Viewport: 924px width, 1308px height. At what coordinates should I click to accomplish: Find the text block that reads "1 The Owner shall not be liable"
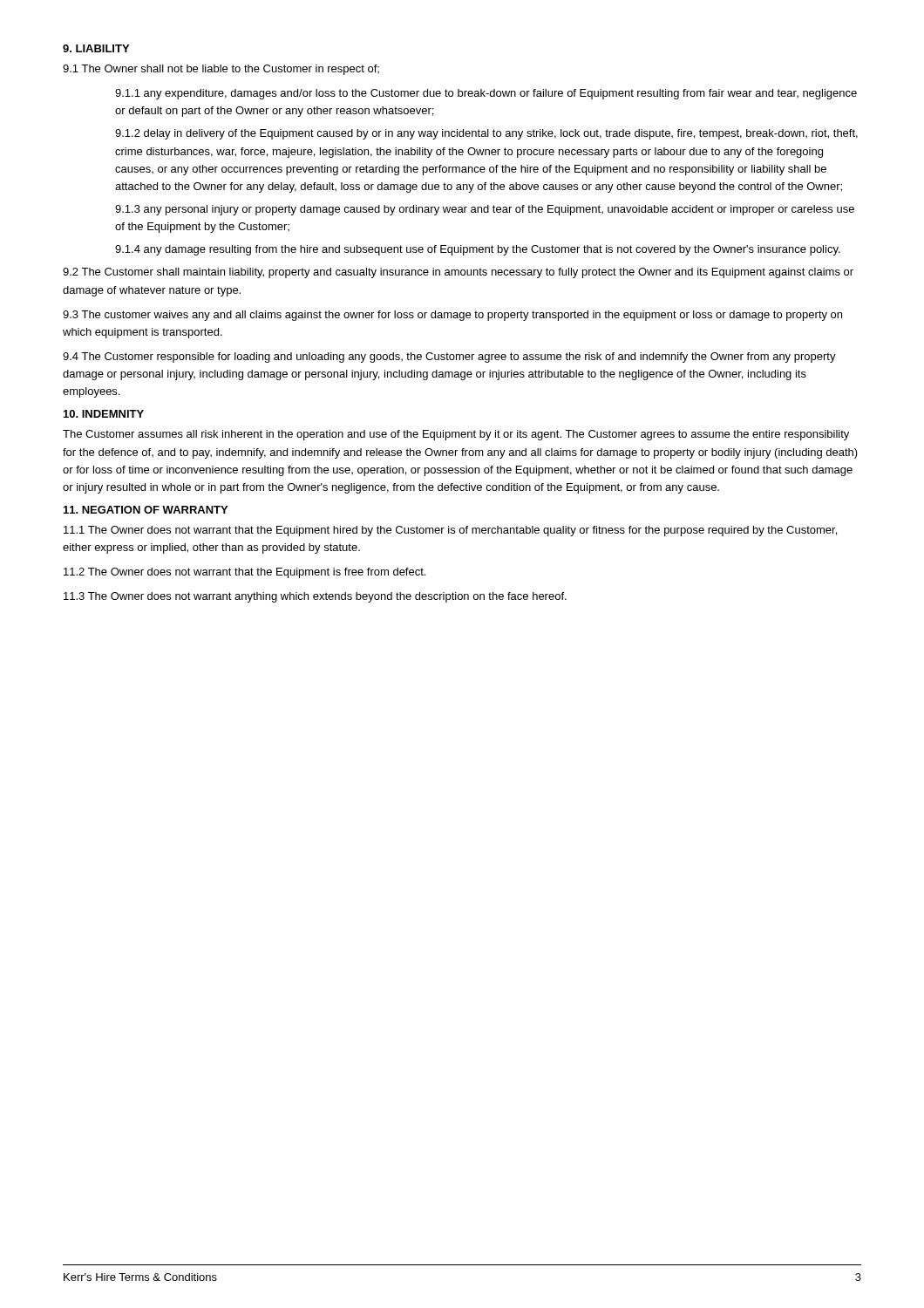[x=221, y=68]
